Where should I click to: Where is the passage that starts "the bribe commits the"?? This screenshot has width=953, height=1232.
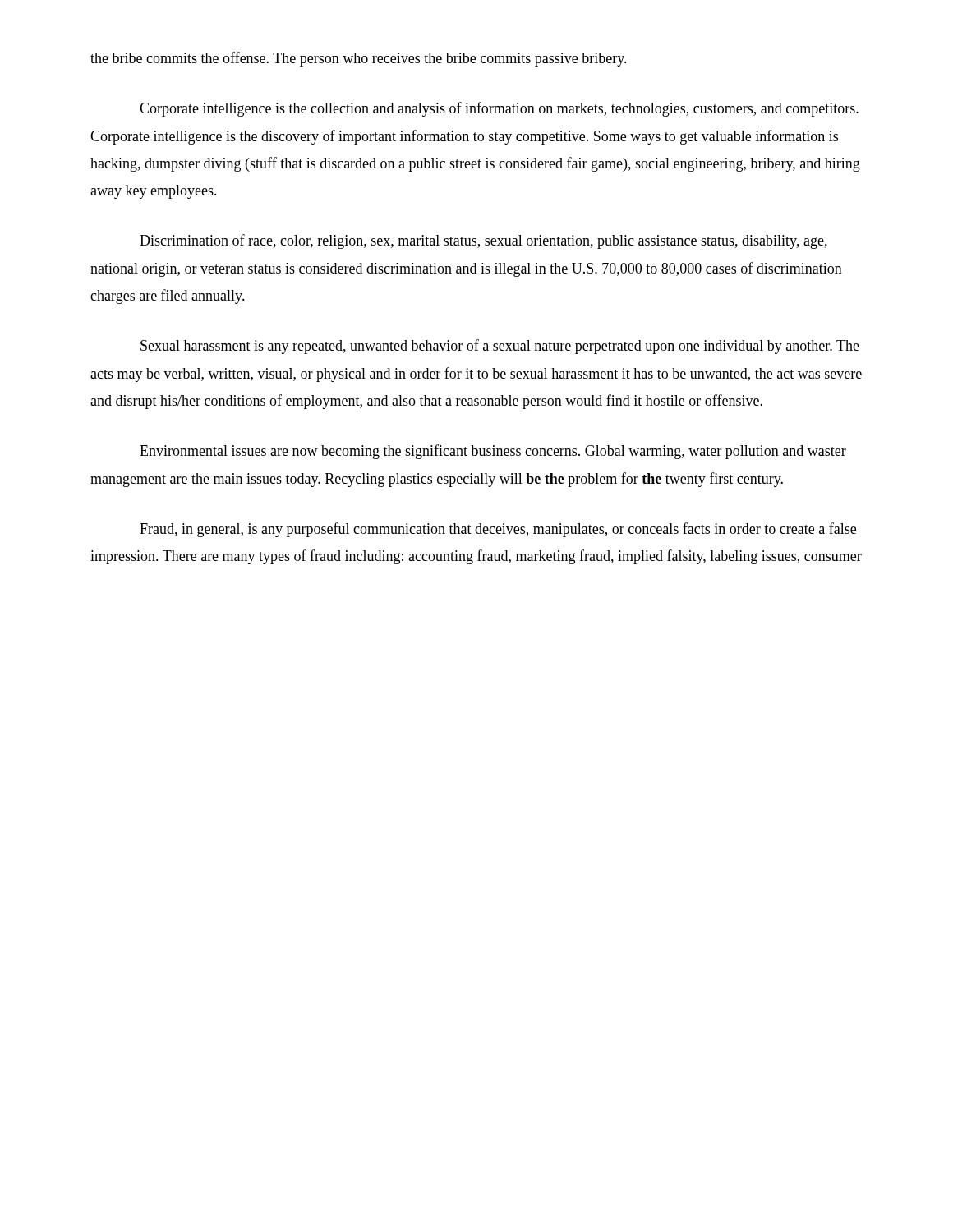pyautogui.click(x=359, y=58)
